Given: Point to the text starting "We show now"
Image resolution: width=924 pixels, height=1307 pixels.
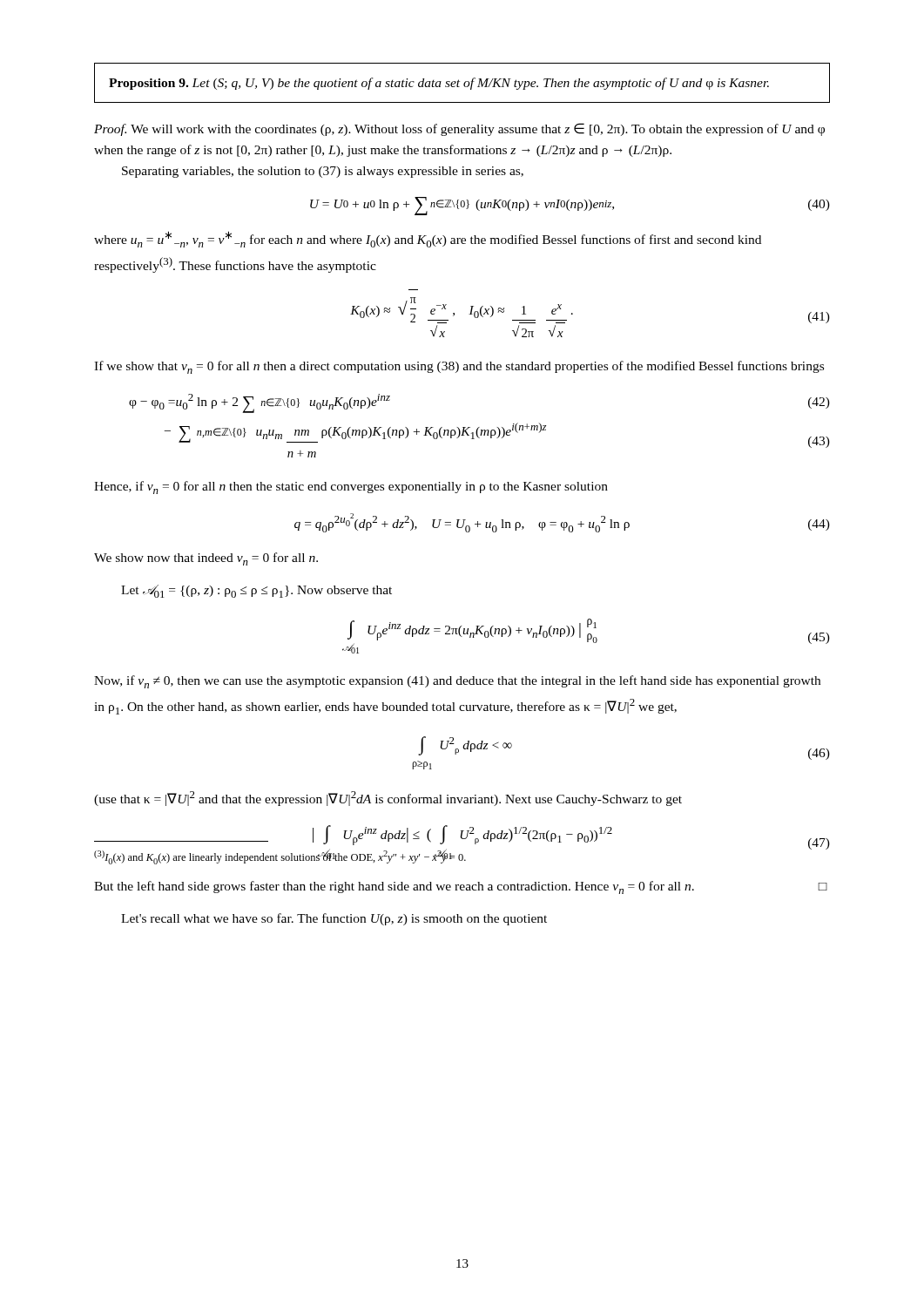Looking at the screenshot, I should (206, 559).
